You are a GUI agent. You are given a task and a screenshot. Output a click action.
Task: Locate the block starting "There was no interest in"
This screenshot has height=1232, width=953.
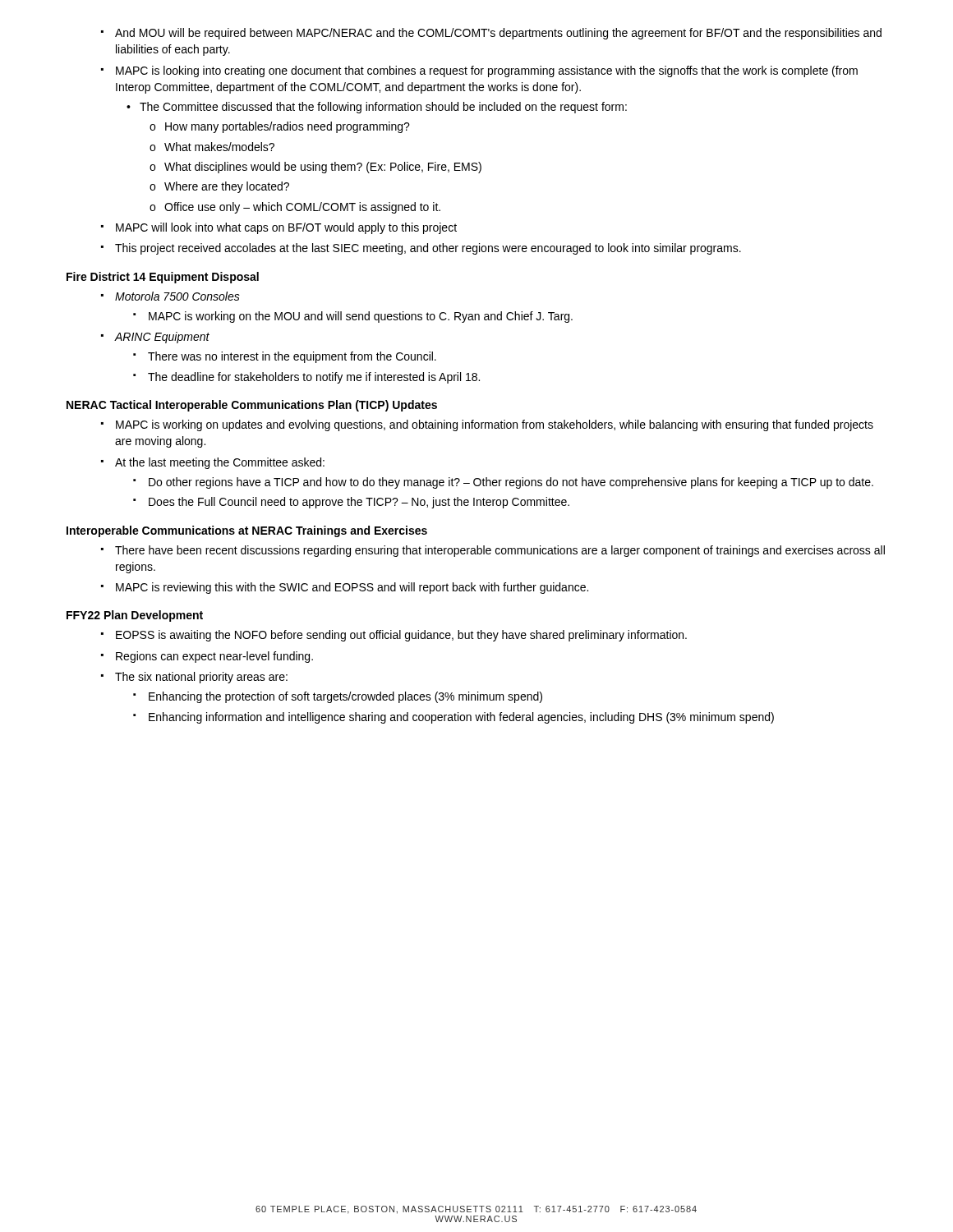[292, 357]
